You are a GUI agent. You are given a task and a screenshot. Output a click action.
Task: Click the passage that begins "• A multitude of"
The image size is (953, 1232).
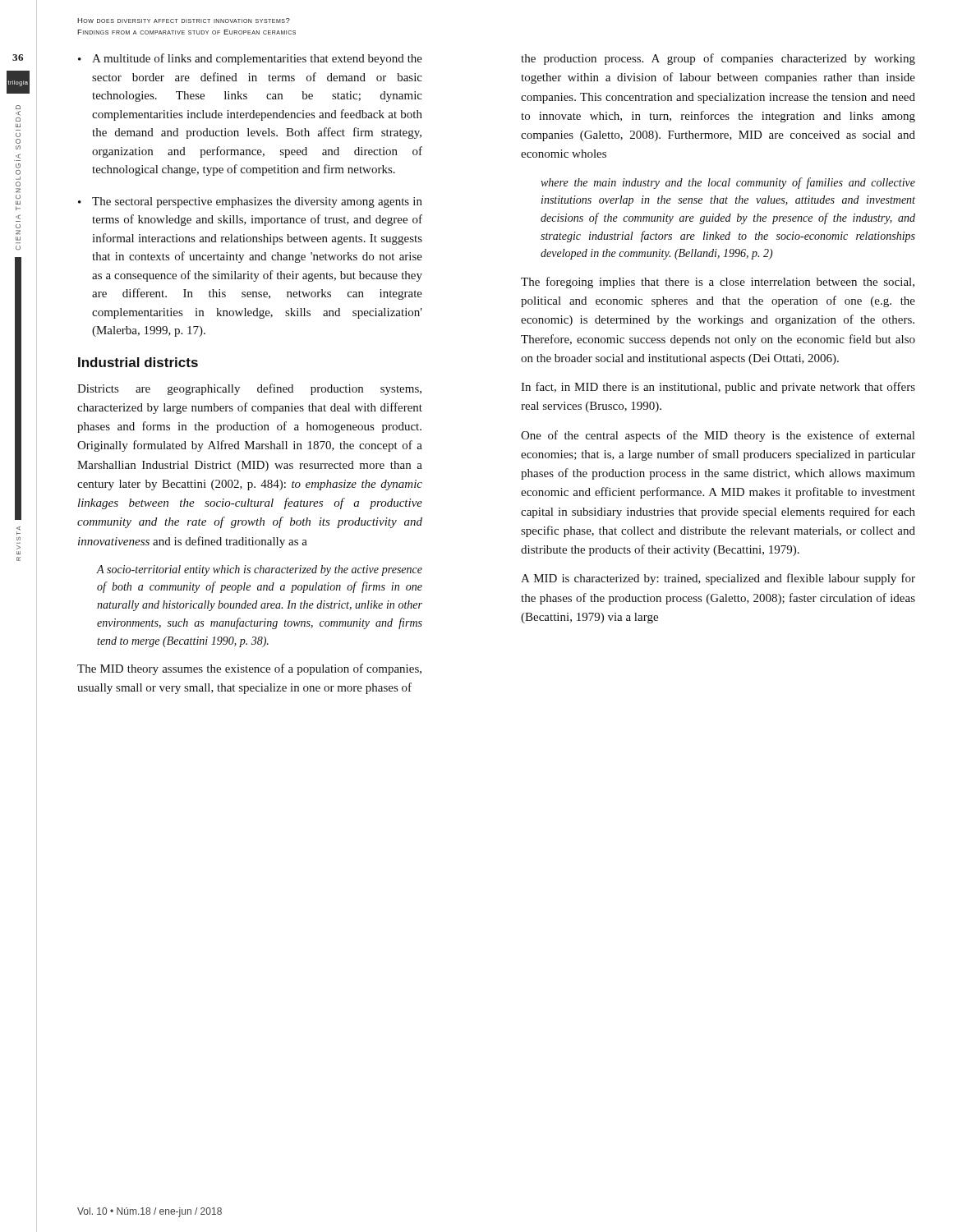coord(250,114)
